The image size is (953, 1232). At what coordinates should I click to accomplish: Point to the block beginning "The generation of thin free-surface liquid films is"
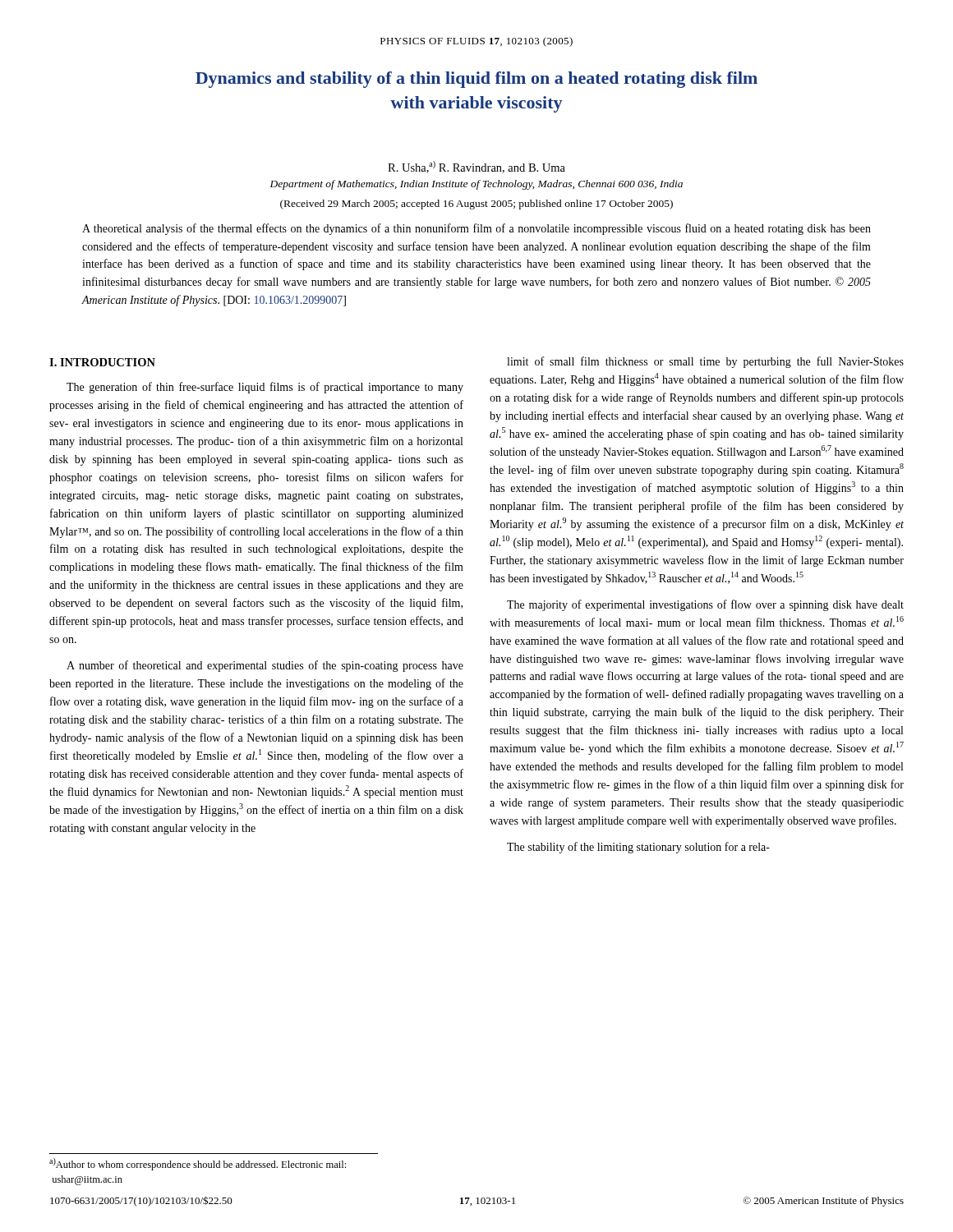(x=256, y=608)
